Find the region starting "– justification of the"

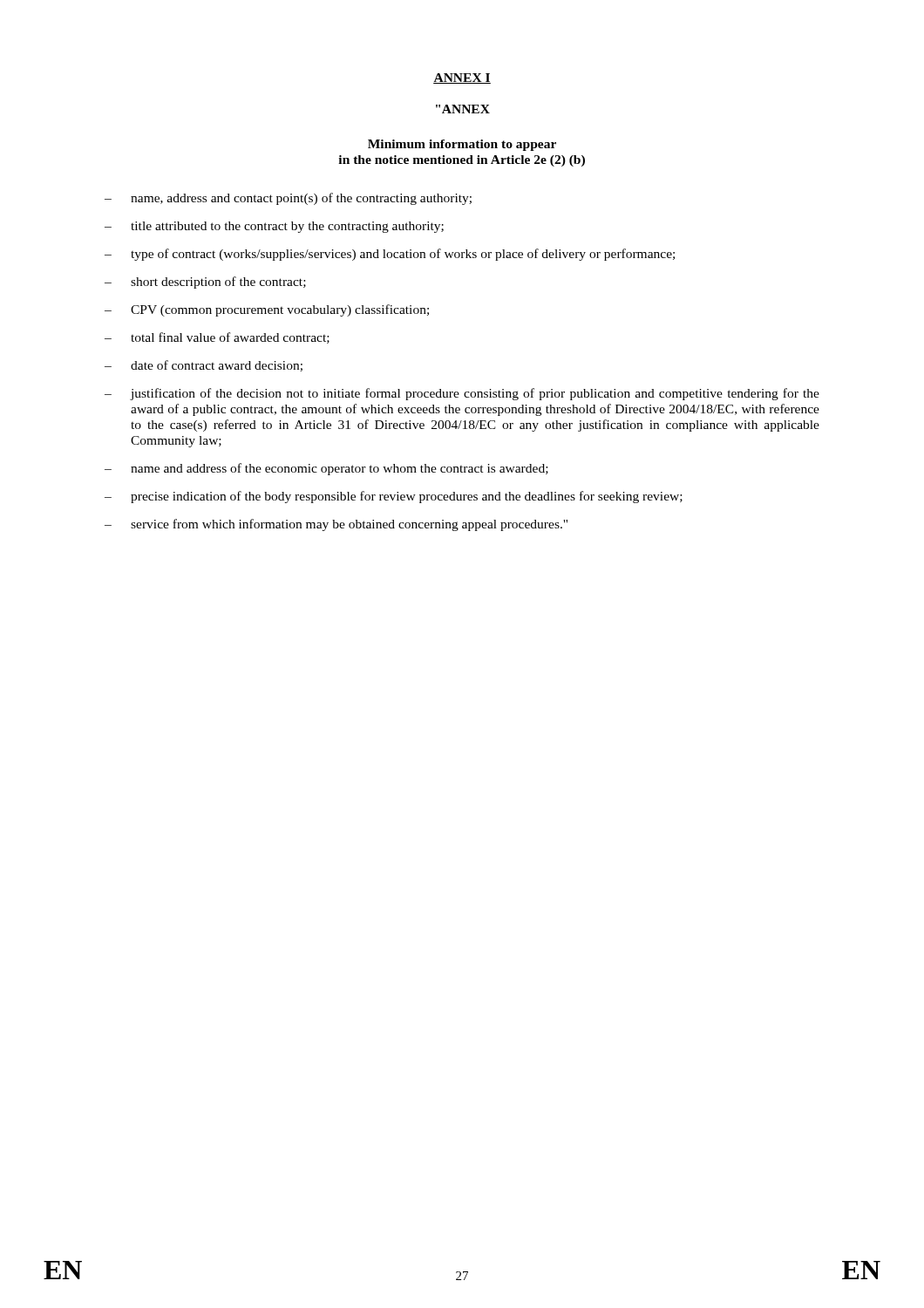tap(462, 417)
